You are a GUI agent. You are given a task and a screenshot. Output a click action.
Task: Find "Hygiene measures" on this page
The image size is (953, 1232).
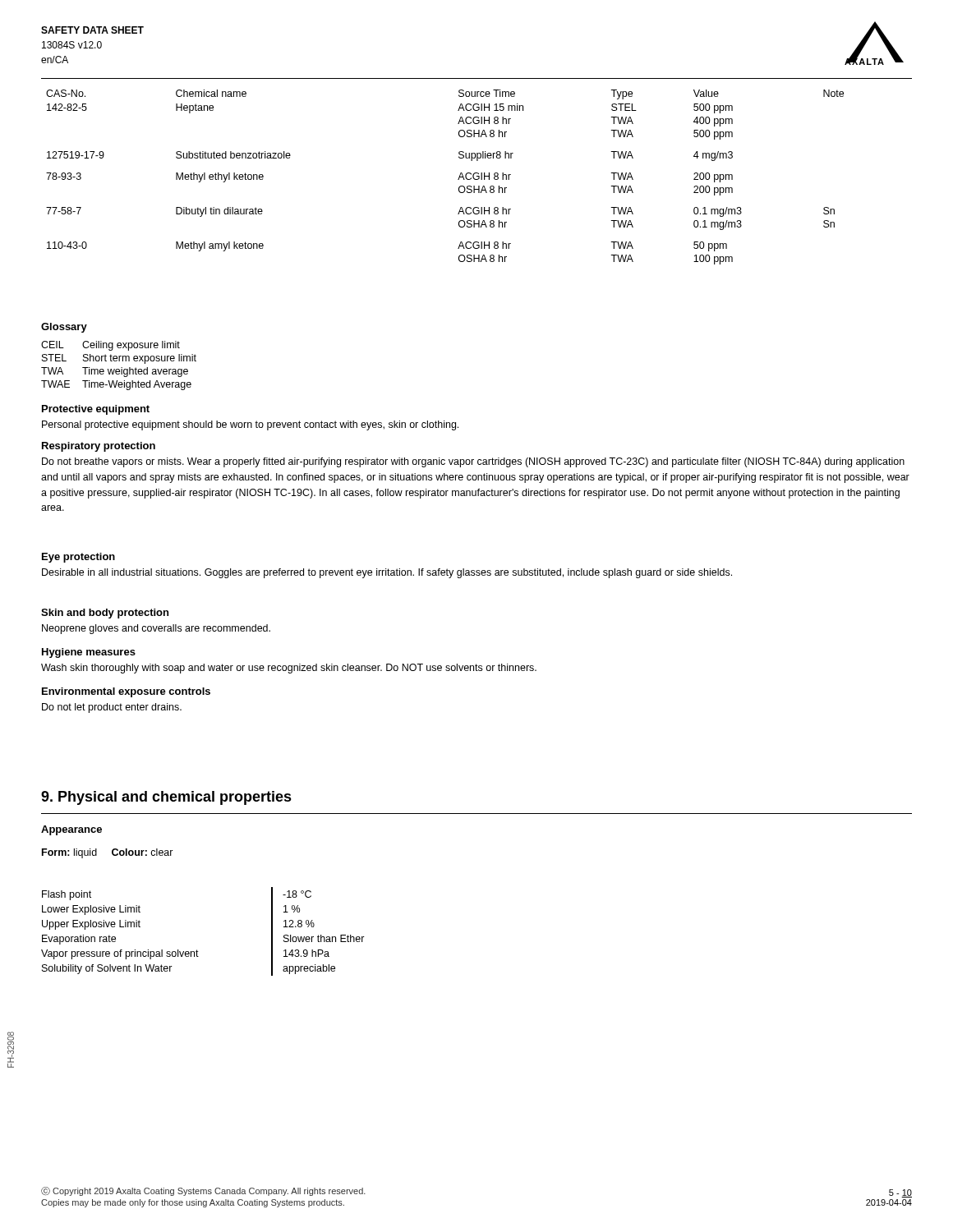pyautogui.click(x=88, y=652)
